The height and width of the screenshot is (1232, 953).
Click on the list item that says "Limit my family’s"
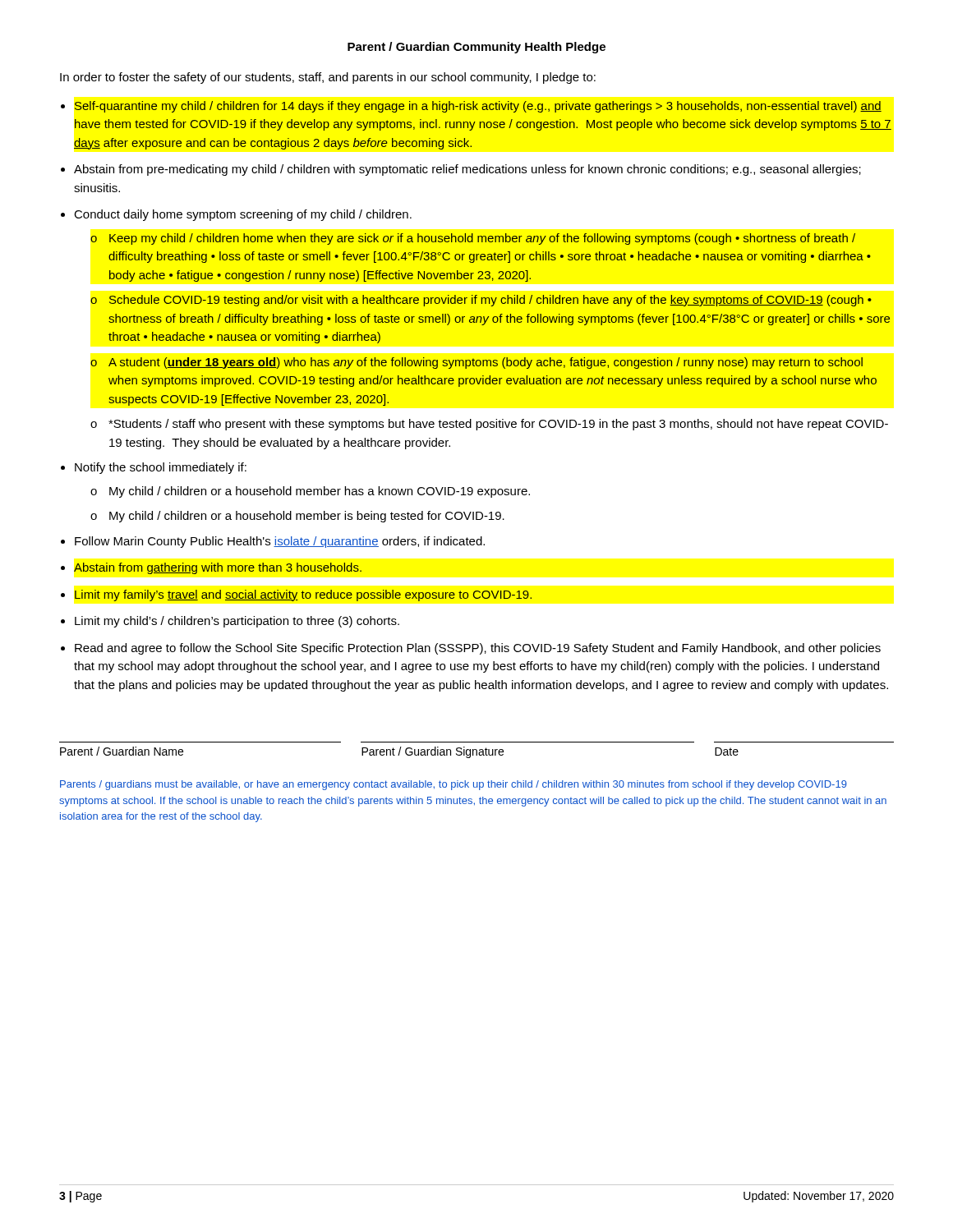(303, 594)
